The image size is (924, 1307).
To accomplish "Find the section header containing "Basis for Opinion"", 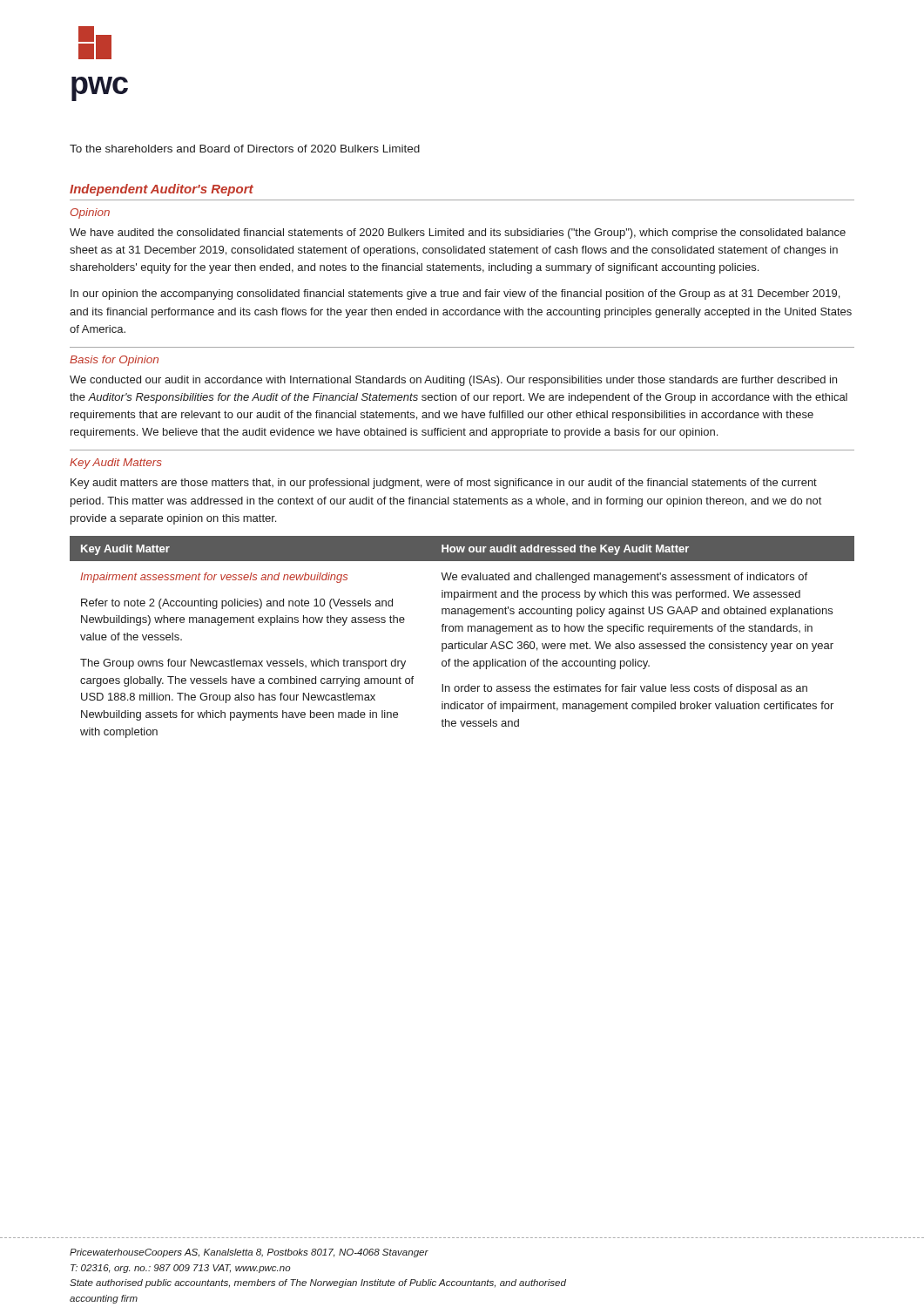I will coord(114,359).
